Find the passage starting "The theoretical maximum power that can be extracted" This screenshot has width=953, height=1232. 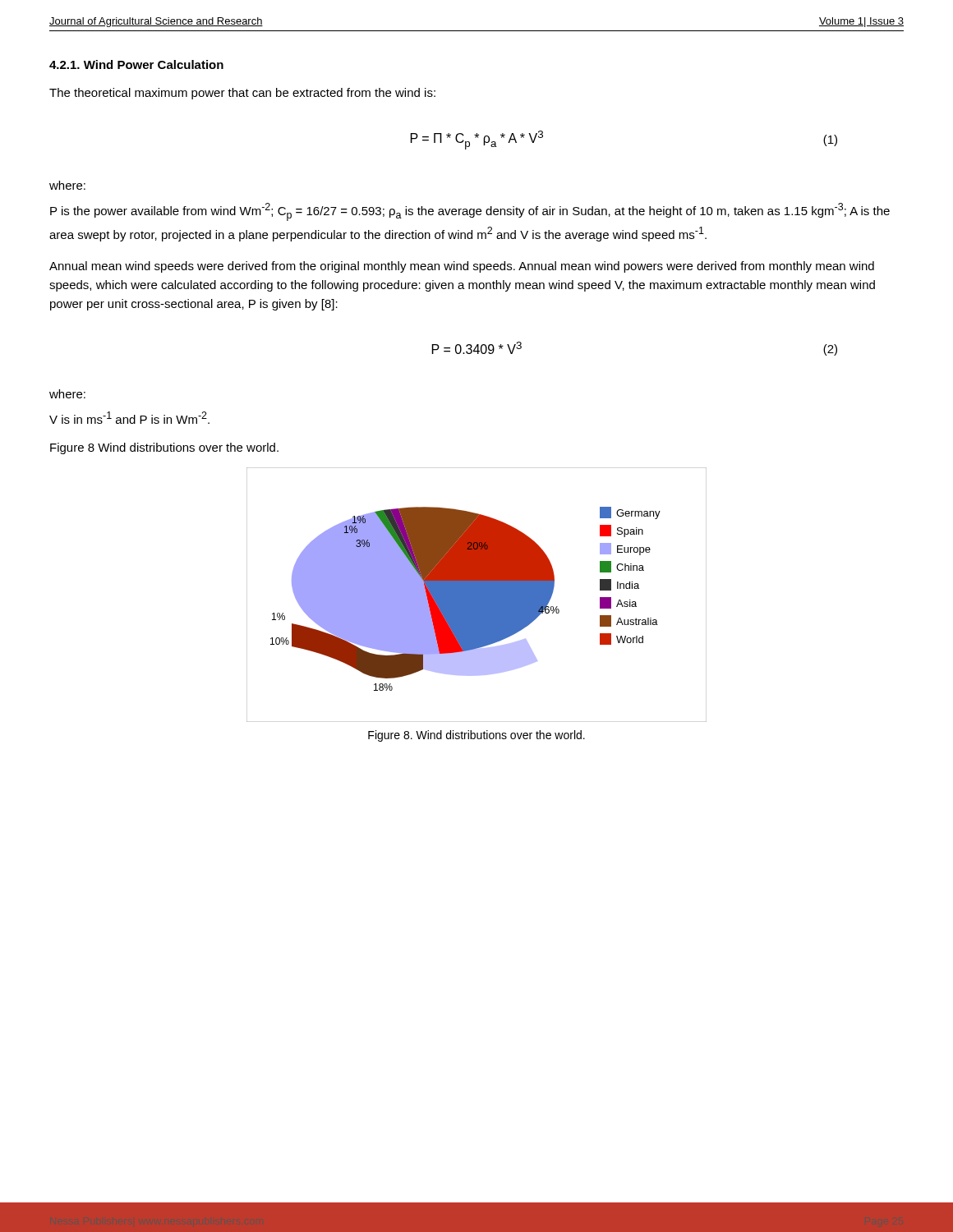click(x=243, y=92)
